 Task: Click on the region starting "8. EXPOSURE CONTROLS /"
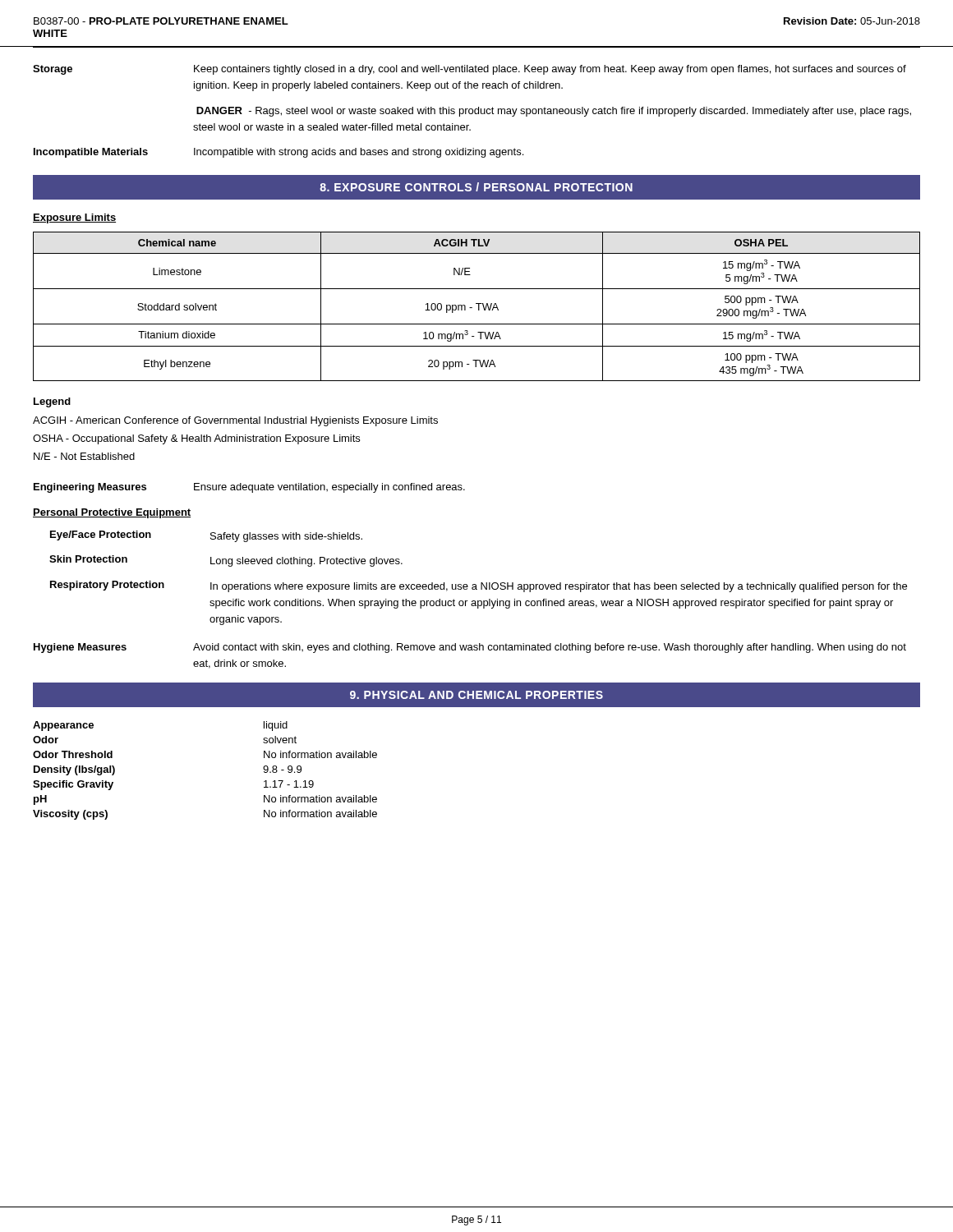click(x=476, y=187)
